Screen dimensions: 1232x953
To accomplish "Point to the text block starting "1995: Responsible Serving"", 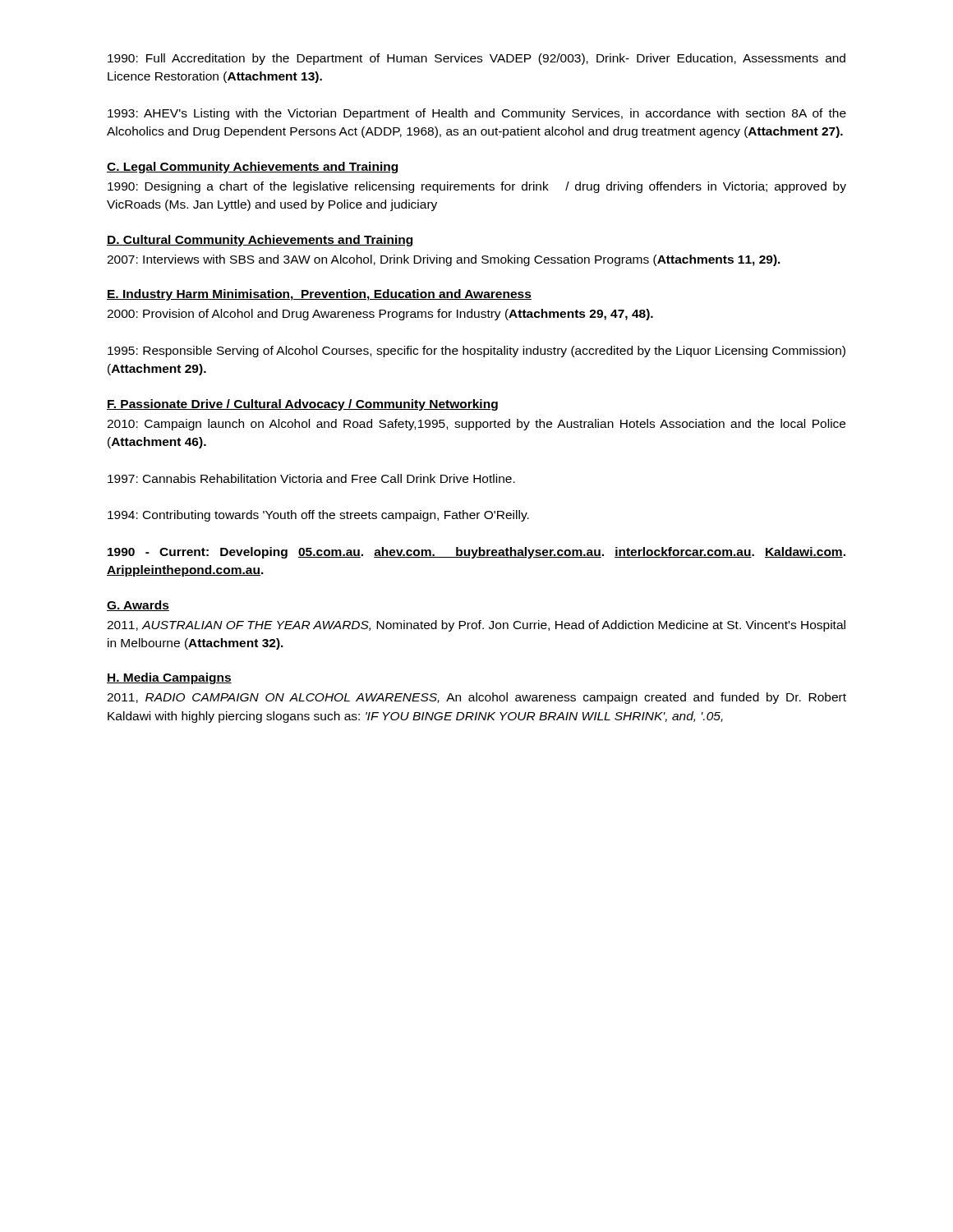I will (476, 359).
